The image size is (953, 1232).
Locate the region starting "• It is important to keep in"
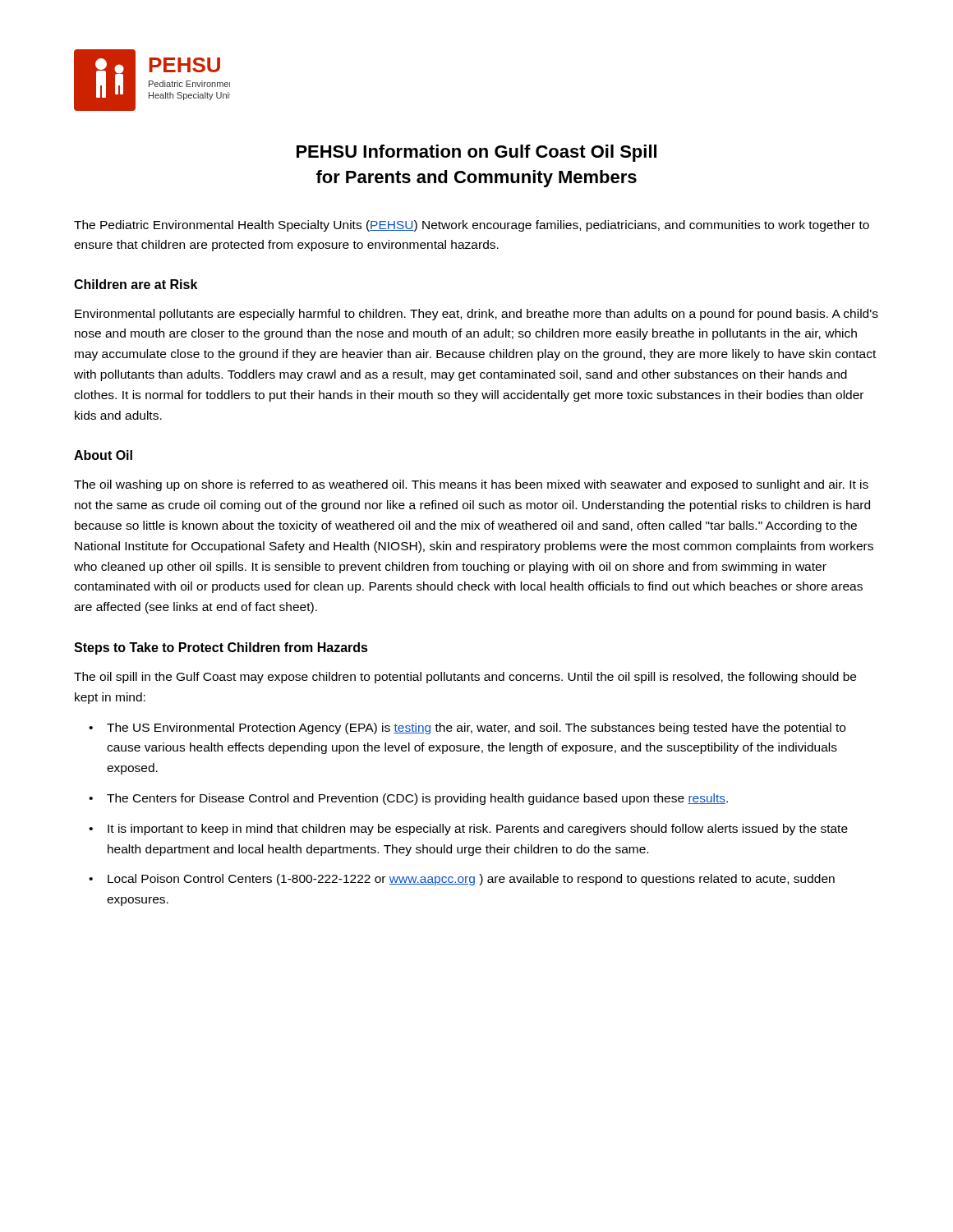click(484, 839)
